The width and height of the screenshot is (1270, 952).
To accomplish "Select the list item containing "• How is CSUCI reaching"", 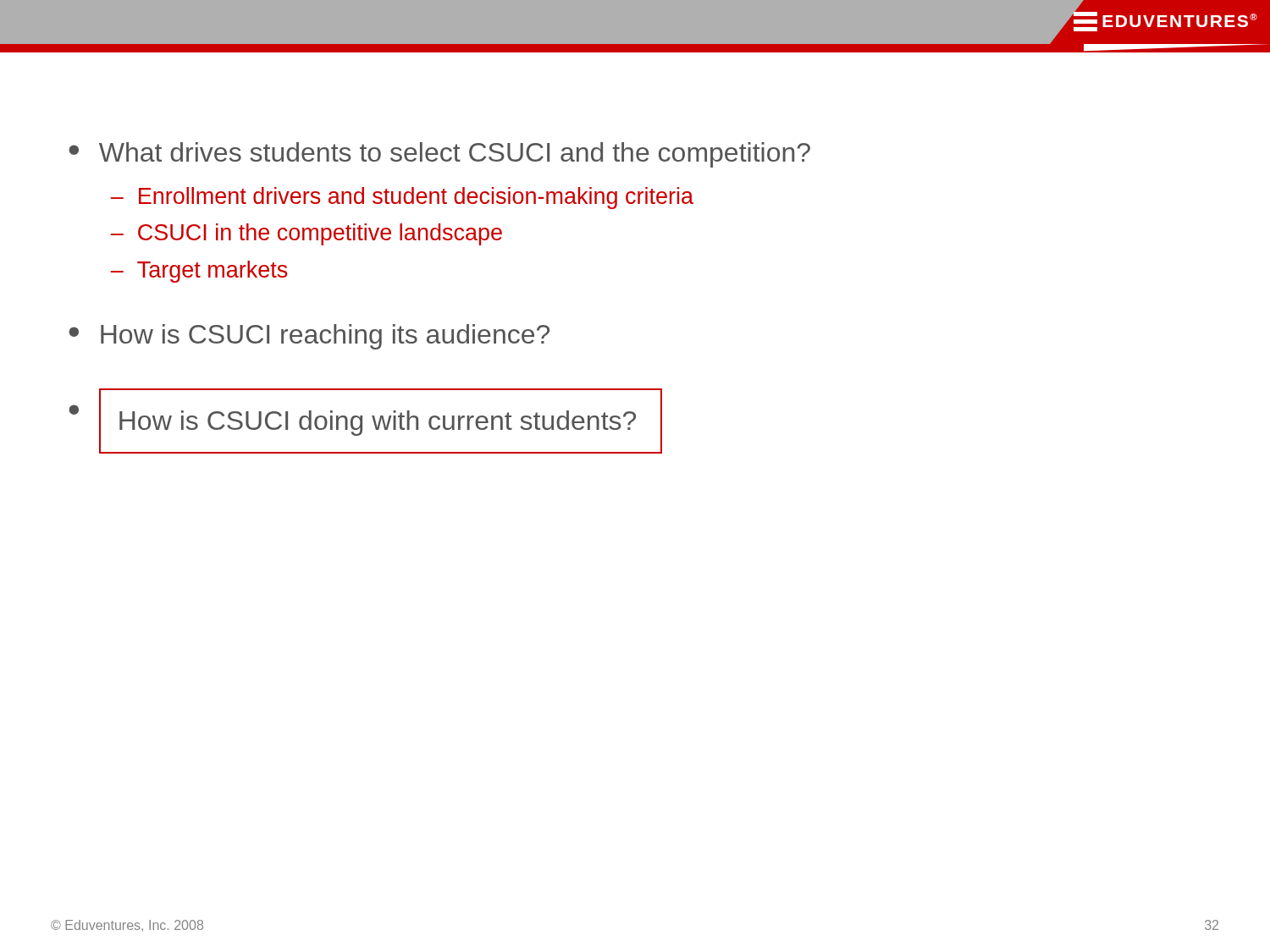I will tap(309, 335).
